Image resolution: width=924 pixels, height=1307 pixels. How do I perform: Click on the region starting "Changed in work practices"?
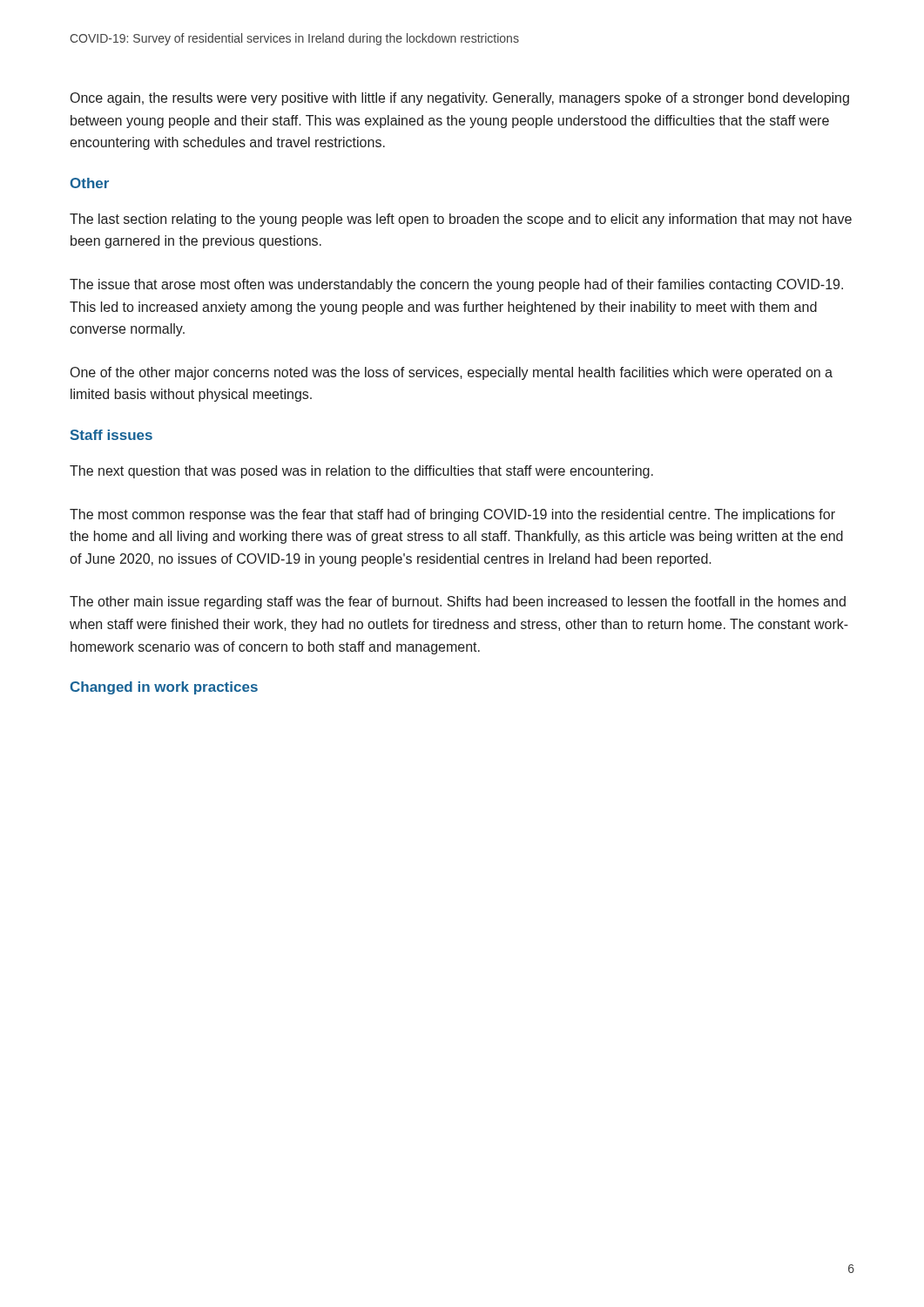(164, 687)
